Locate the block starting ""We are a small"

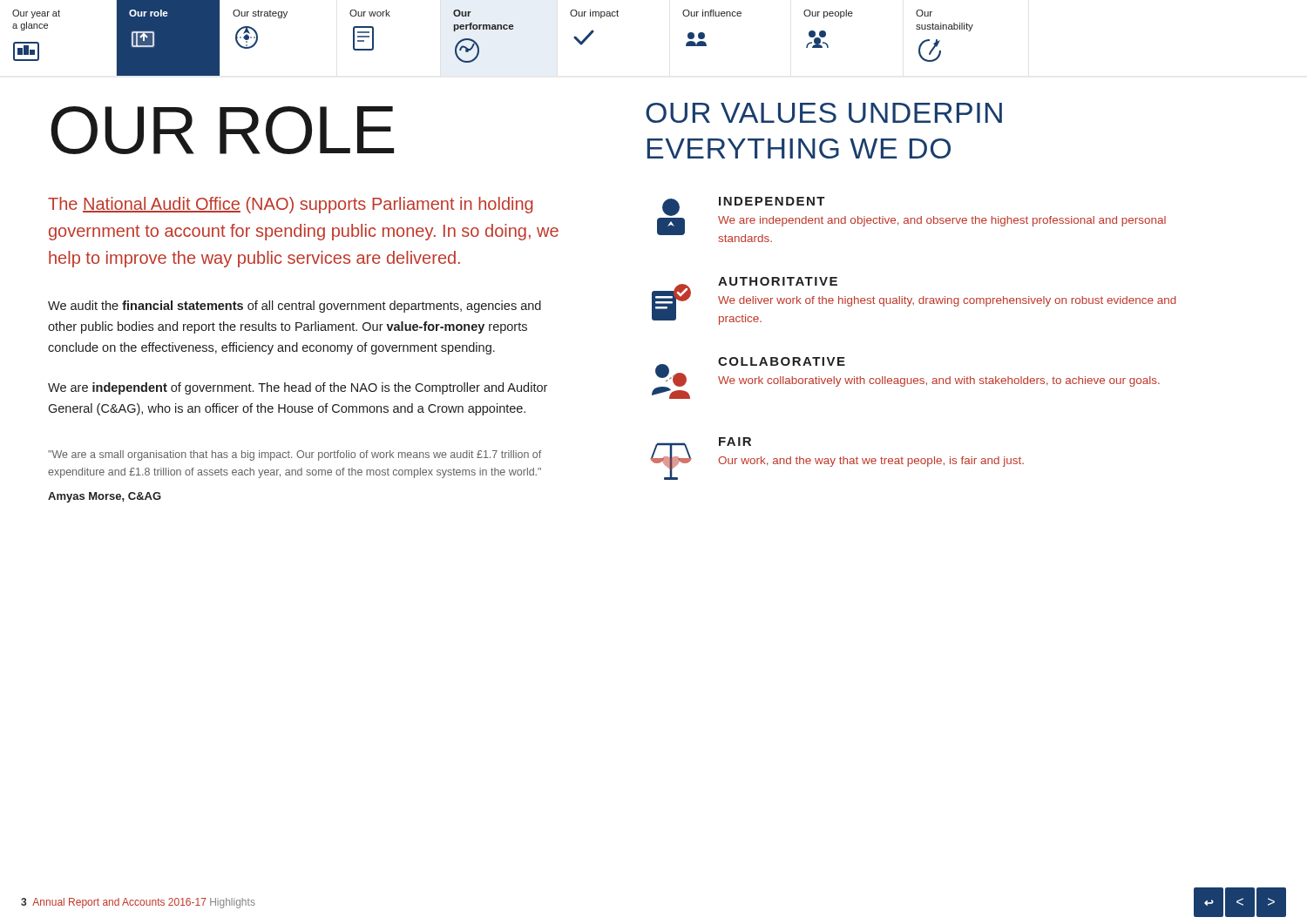pyautogui.click(x=307, y=463)
